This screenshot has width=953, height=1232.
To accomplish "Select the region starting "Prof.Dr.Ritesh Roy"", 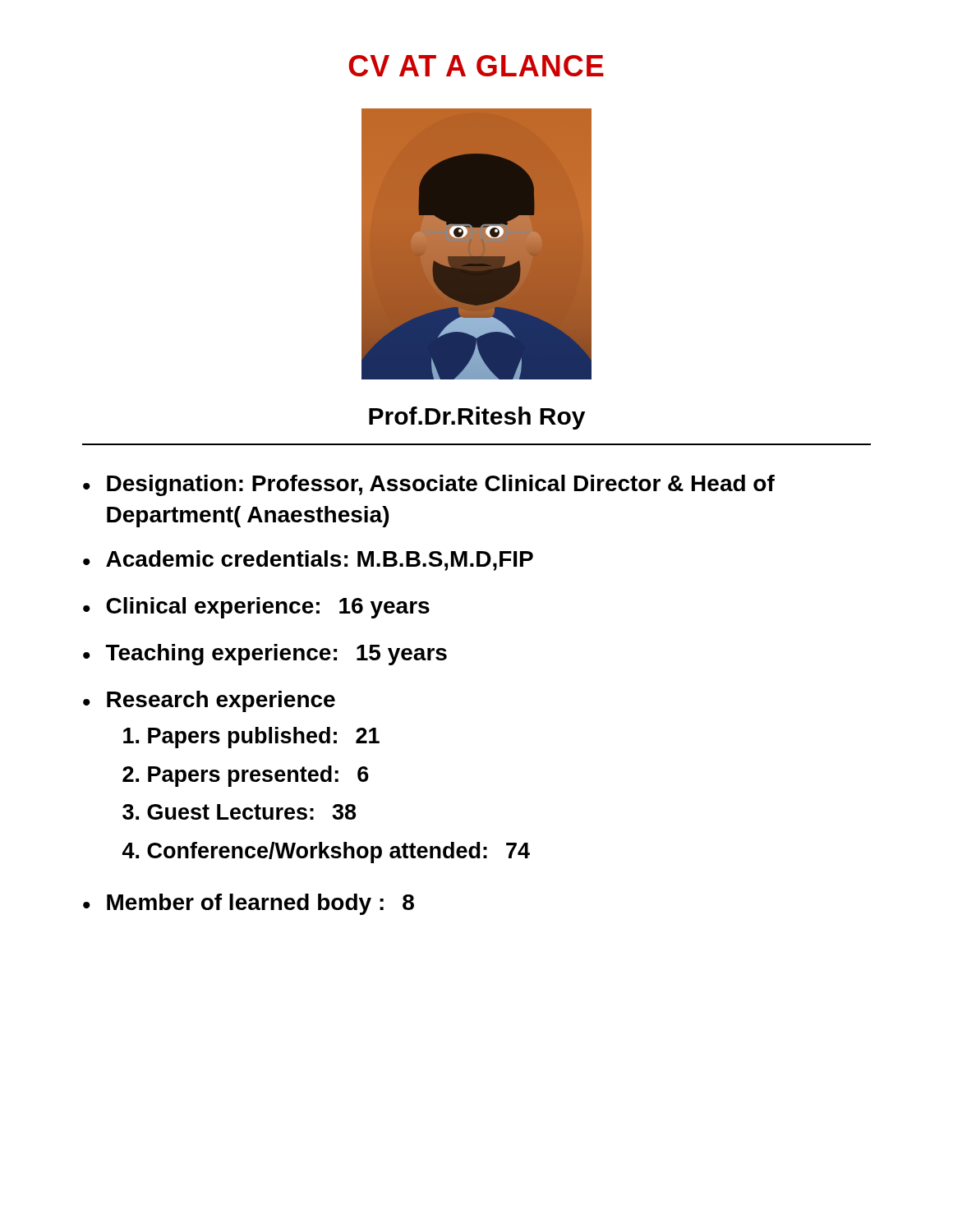I will tap(476, 416).
